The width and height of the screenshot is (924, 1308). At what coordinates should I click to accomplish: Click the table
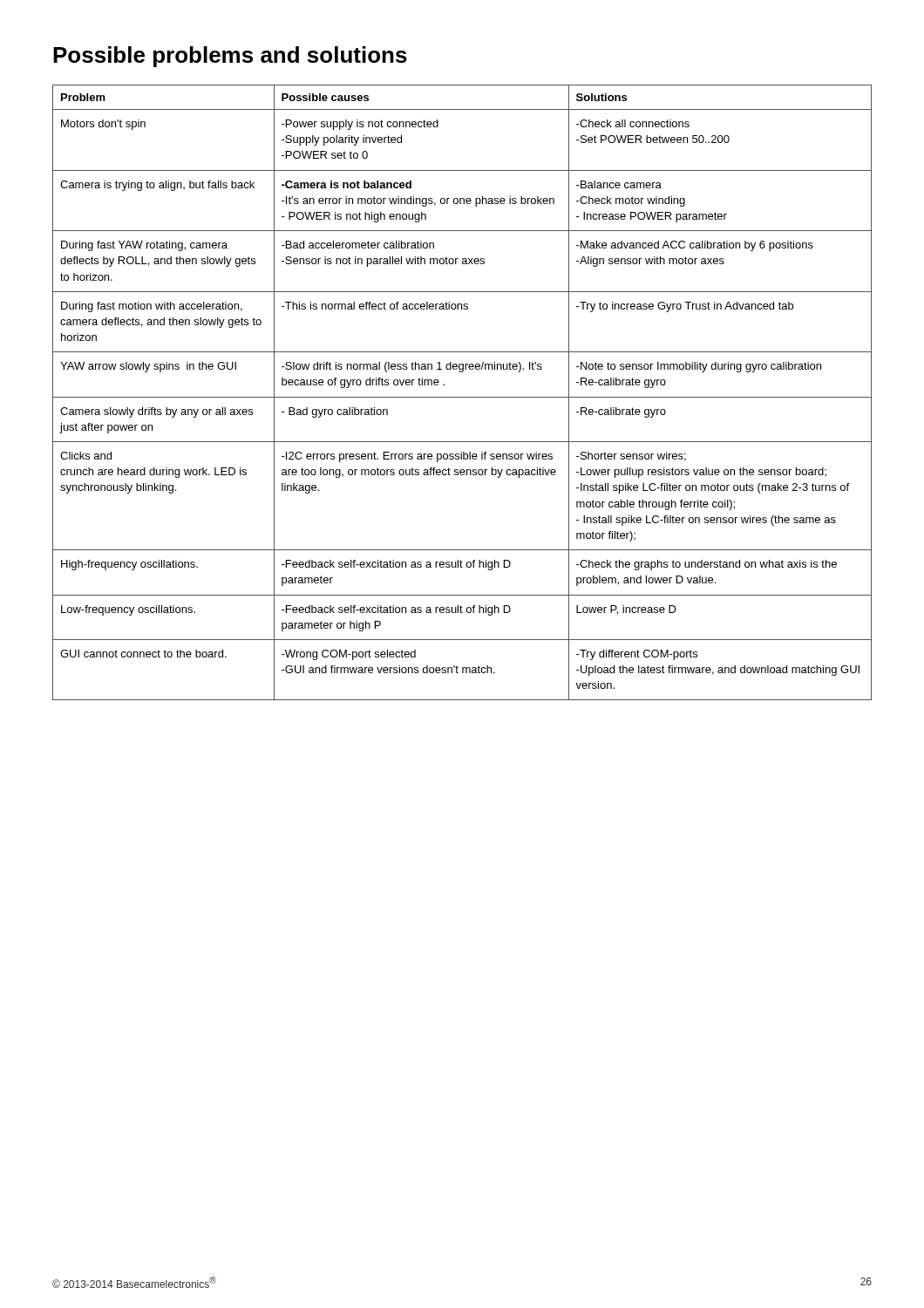point(462,393)
